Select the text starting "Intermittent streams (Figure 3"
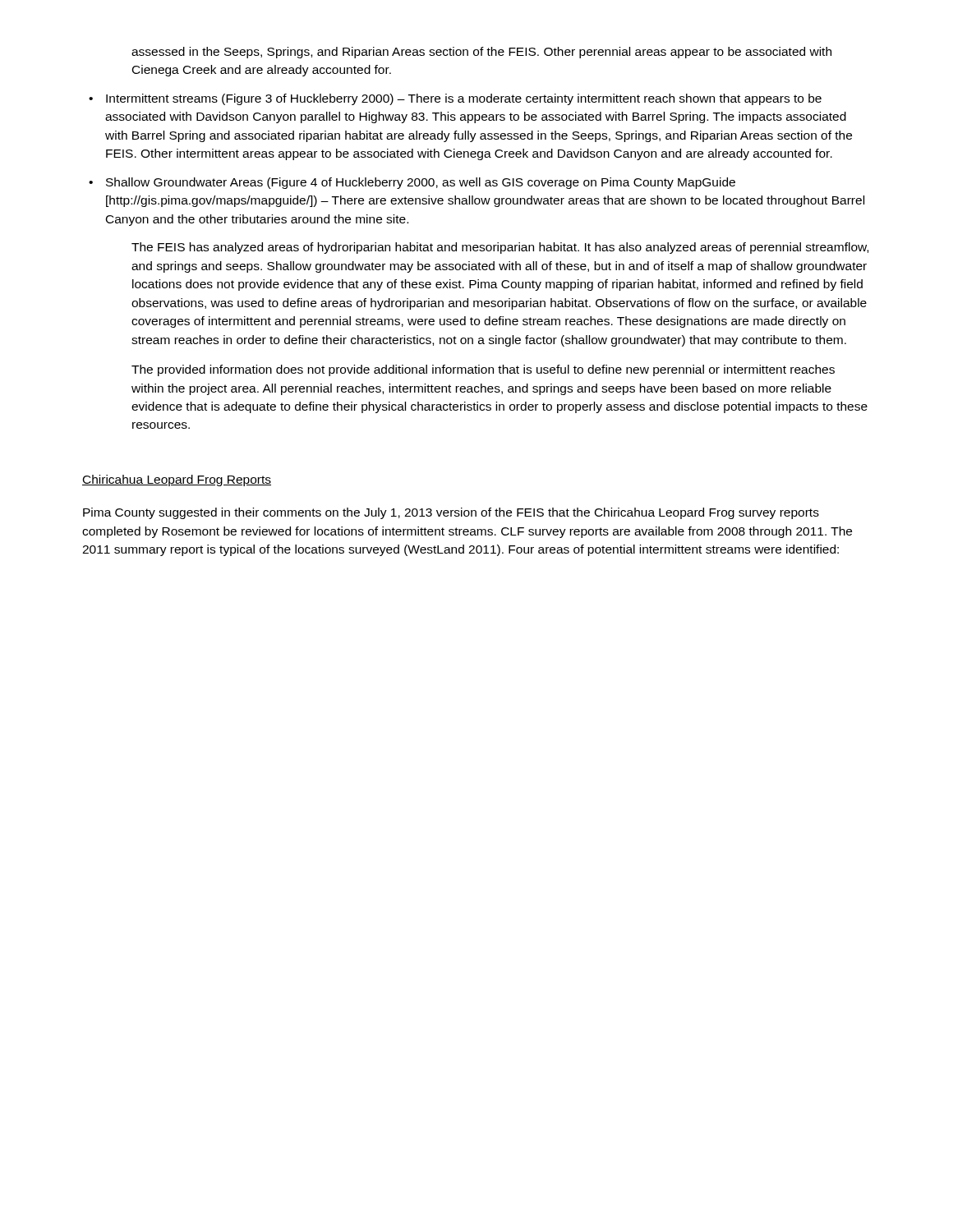953x1232 pixels. (x=476, y=126)
